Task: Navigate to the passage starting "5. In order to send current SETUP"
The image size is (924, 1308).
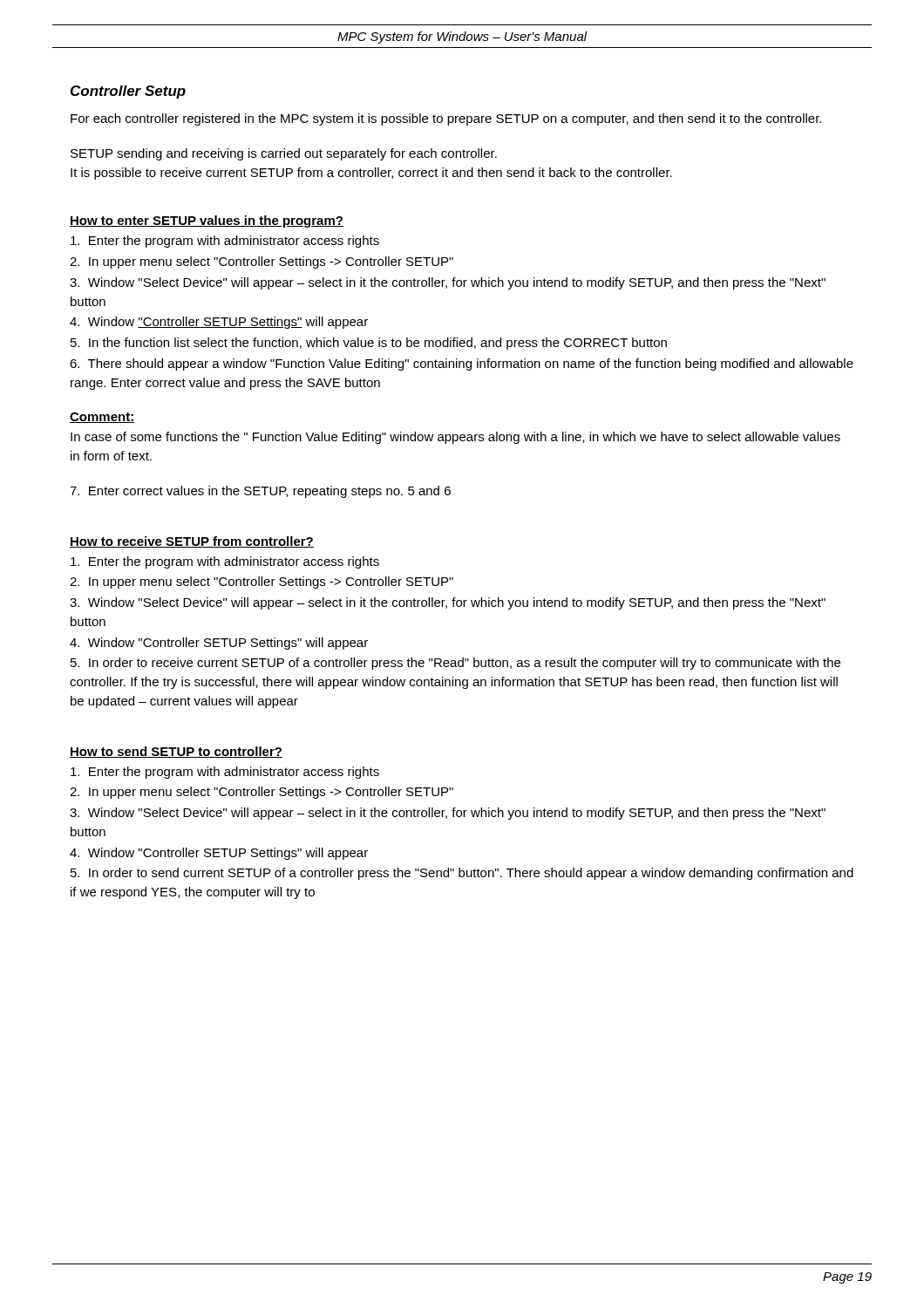Action: pyautogui.click(x=462, y=882)
